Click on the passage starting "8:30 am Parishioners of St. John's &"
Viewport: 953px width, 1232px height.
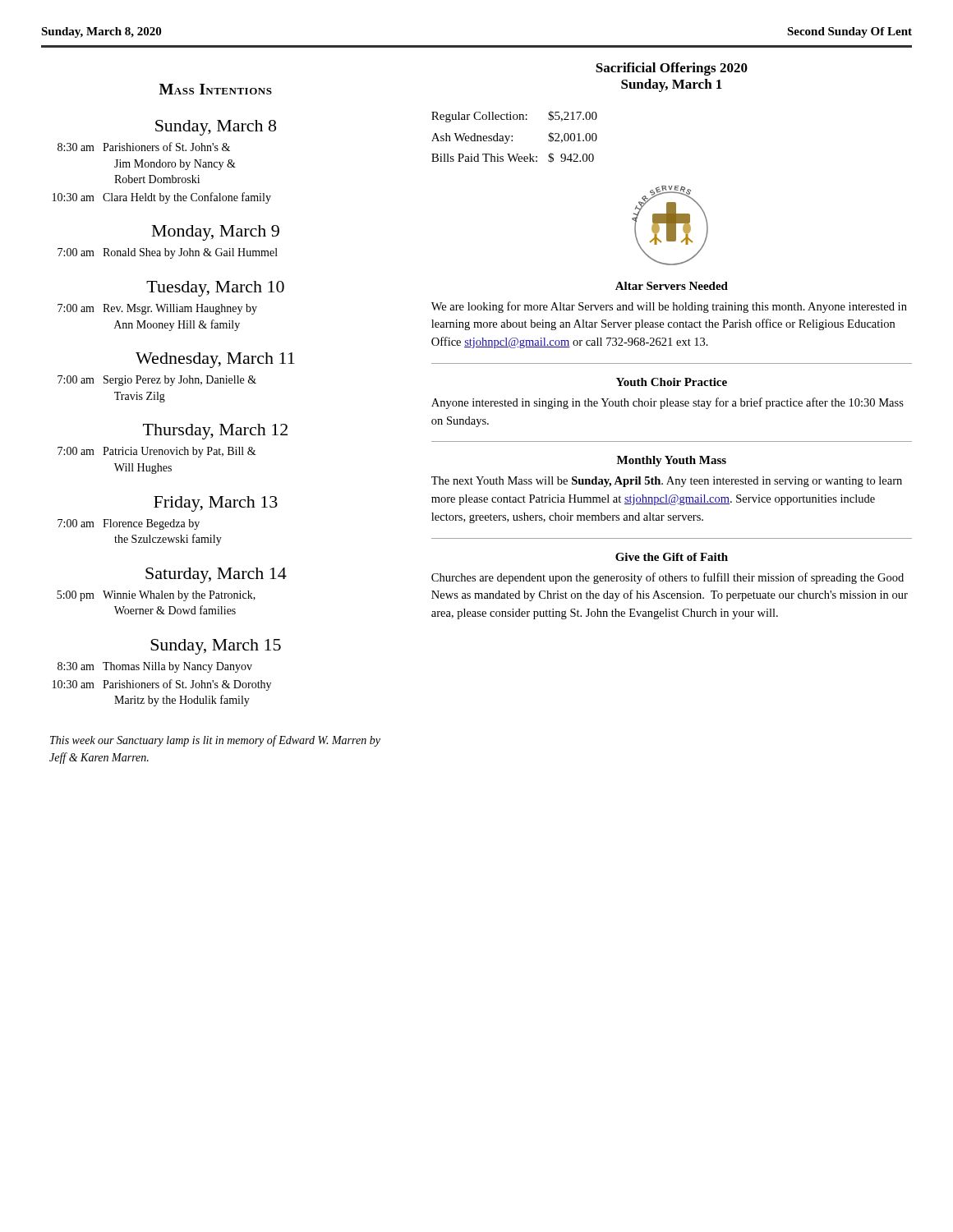216,164
